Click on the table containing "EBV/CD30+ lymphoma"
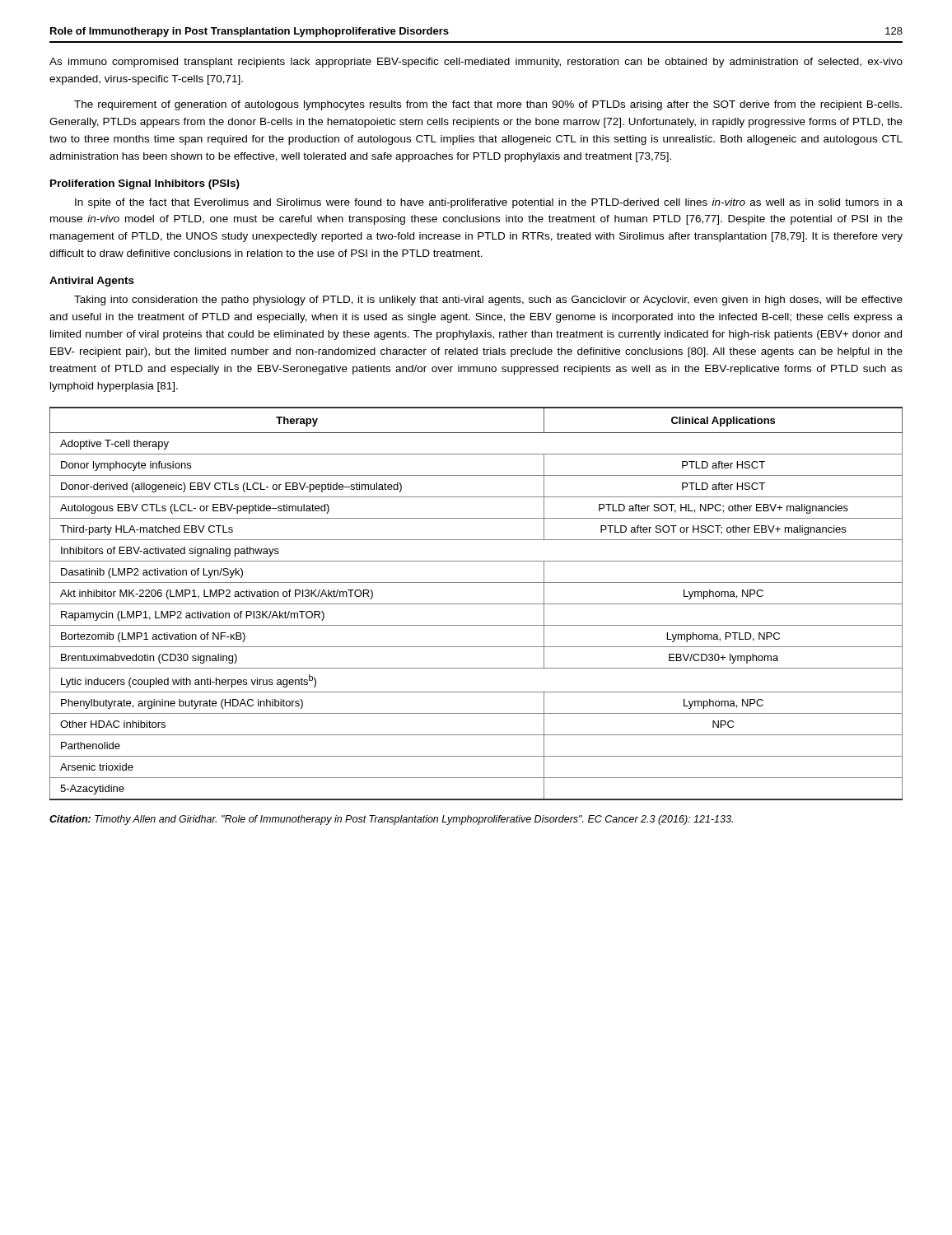 pos(476,603)
